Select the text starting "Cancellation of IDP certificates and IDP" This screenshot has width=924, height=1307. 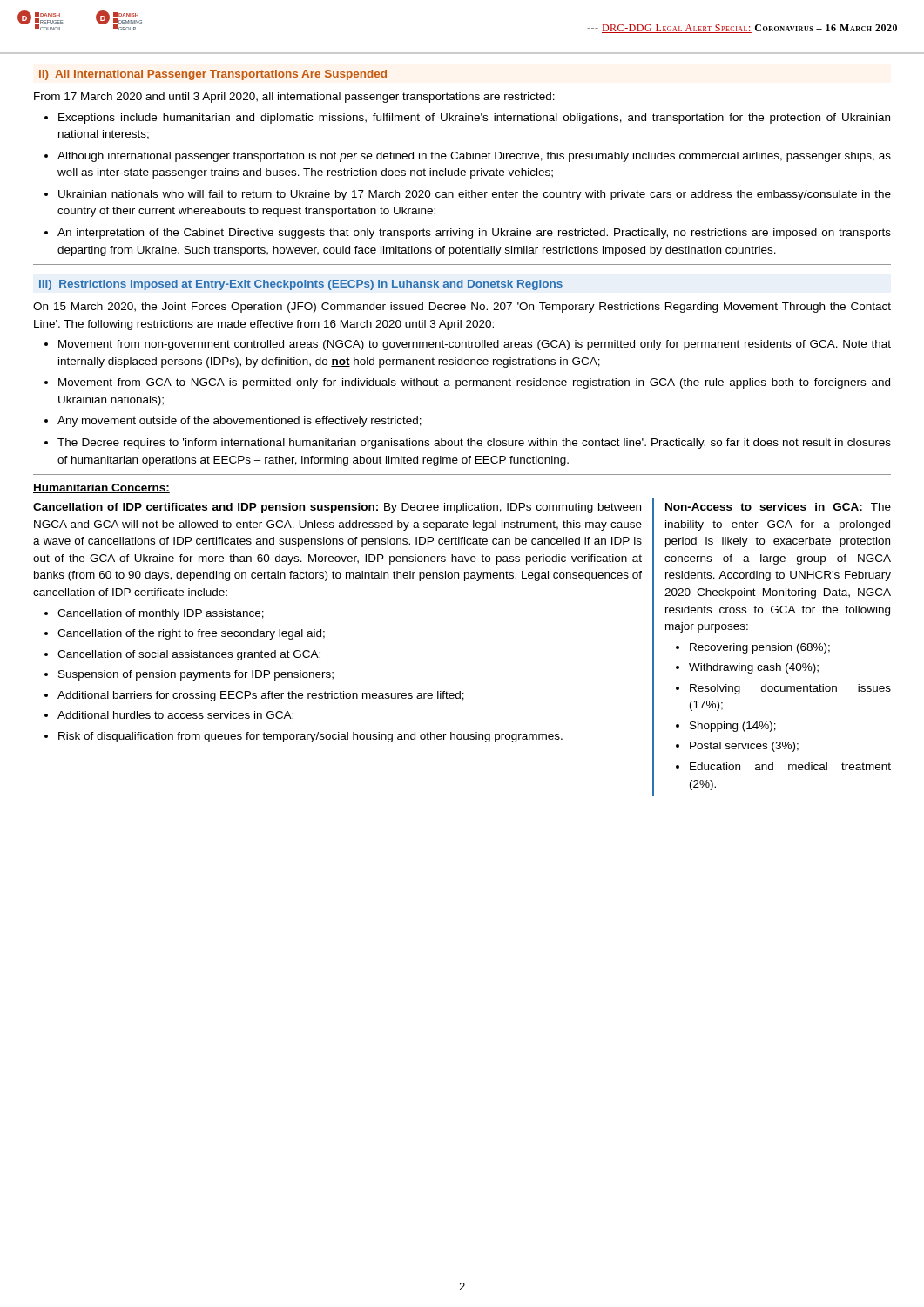pos(337,549)
